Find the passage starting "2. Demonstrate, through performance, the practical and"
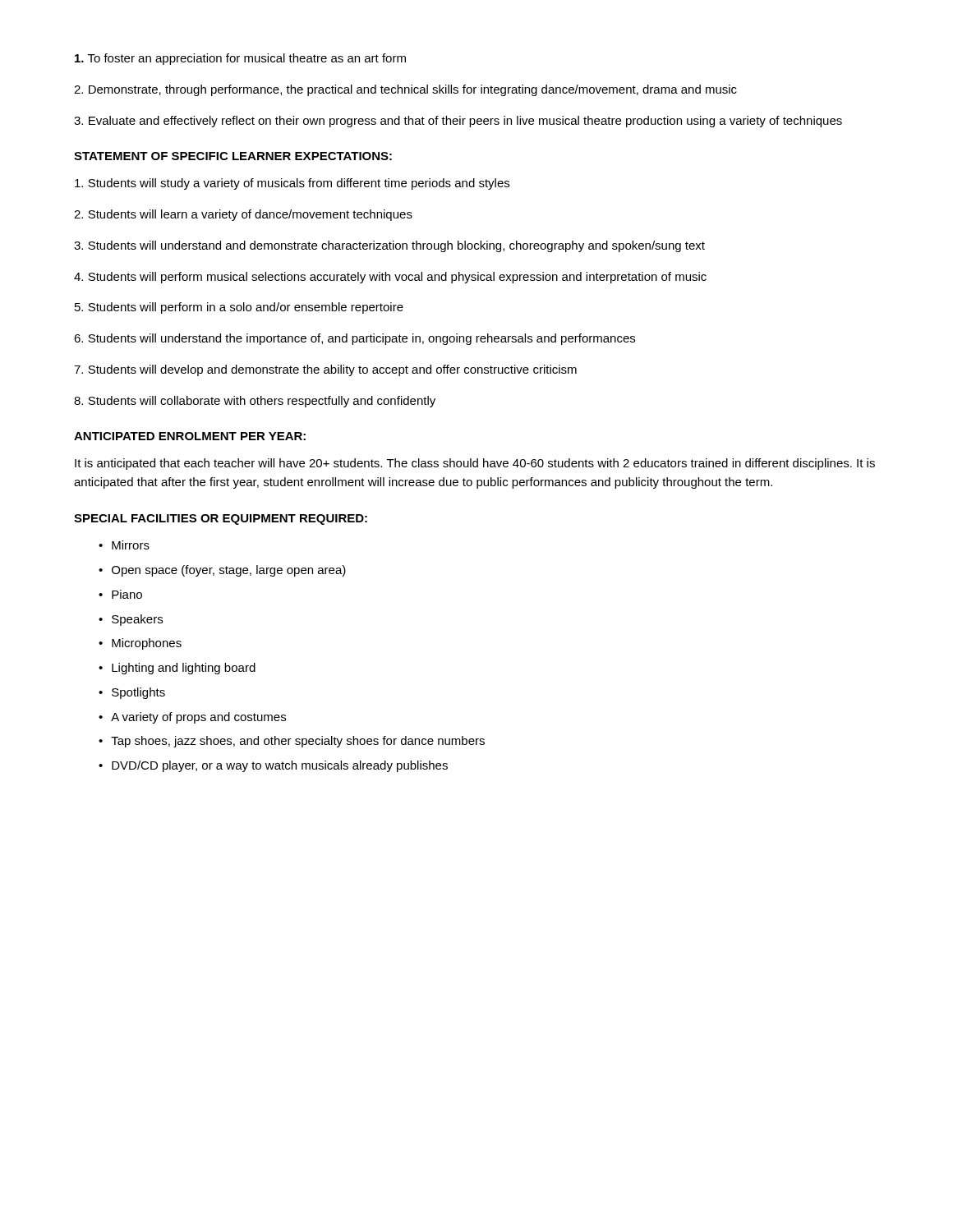Image resolution: width=953 pixels, height=1232 pixels. click(x=405, y=89)
